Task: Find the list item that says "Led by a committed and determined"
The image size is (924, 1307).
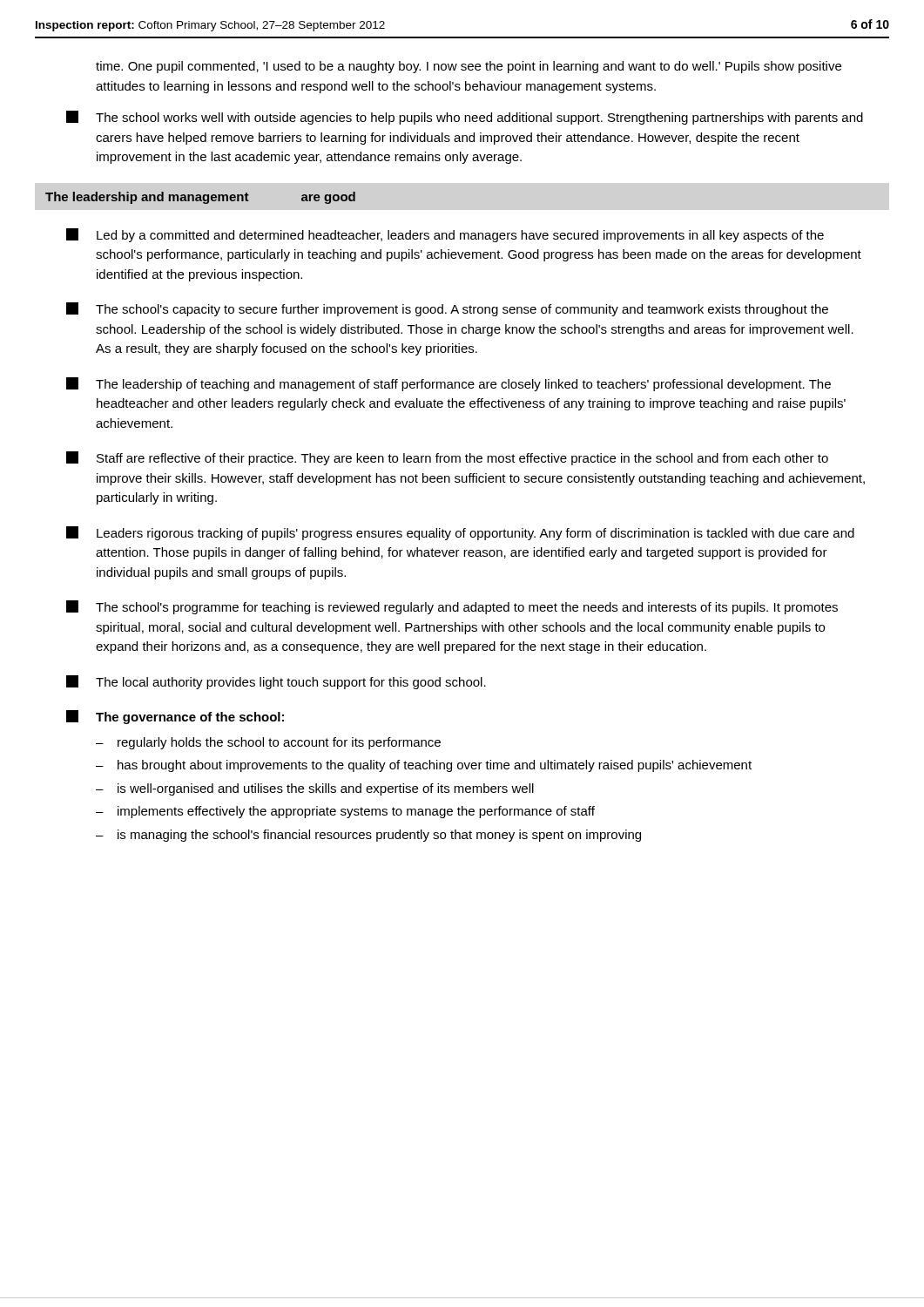Action: 469,255
